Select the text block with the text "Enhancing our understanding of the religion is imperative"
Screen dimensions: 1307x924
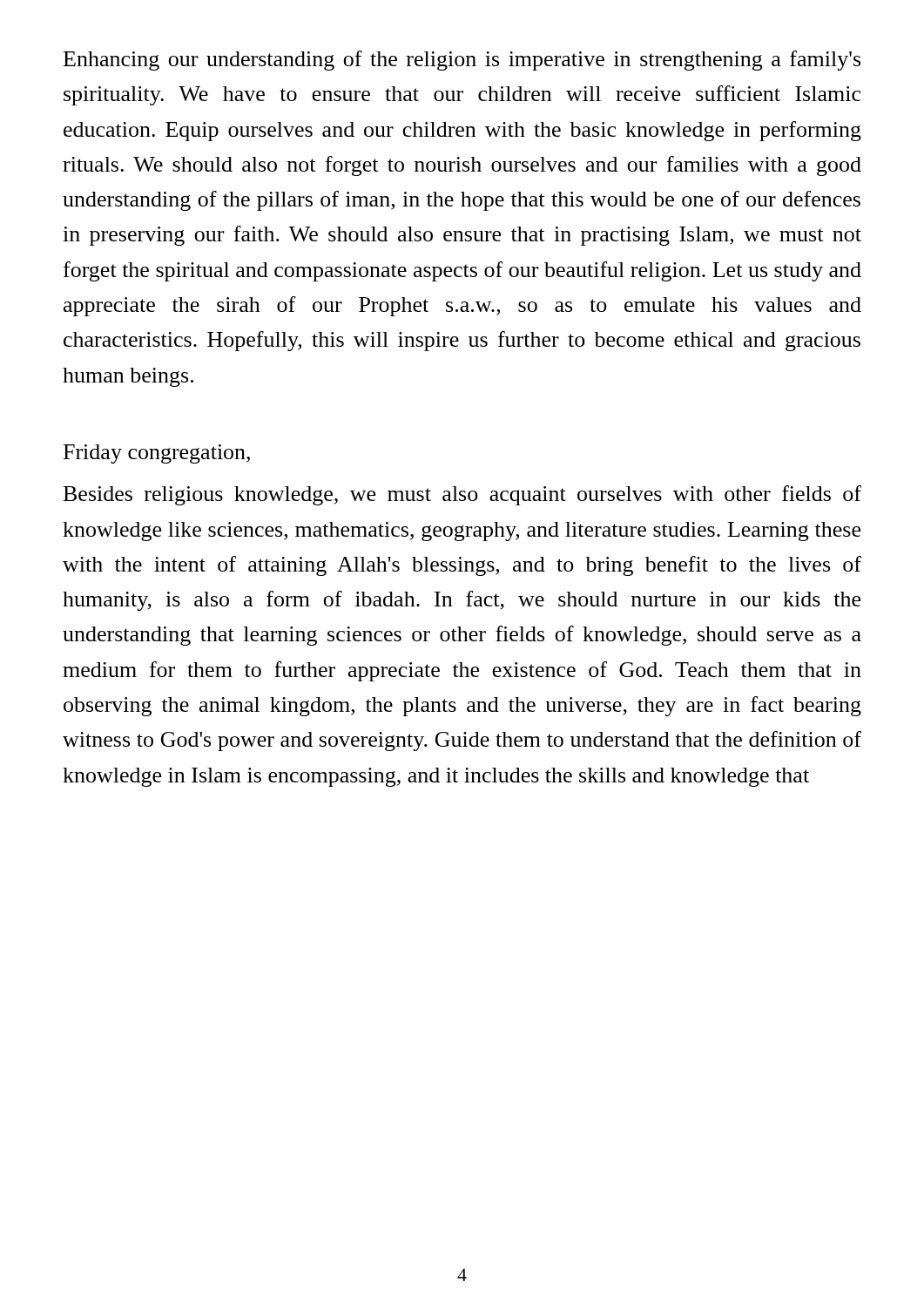462,217
